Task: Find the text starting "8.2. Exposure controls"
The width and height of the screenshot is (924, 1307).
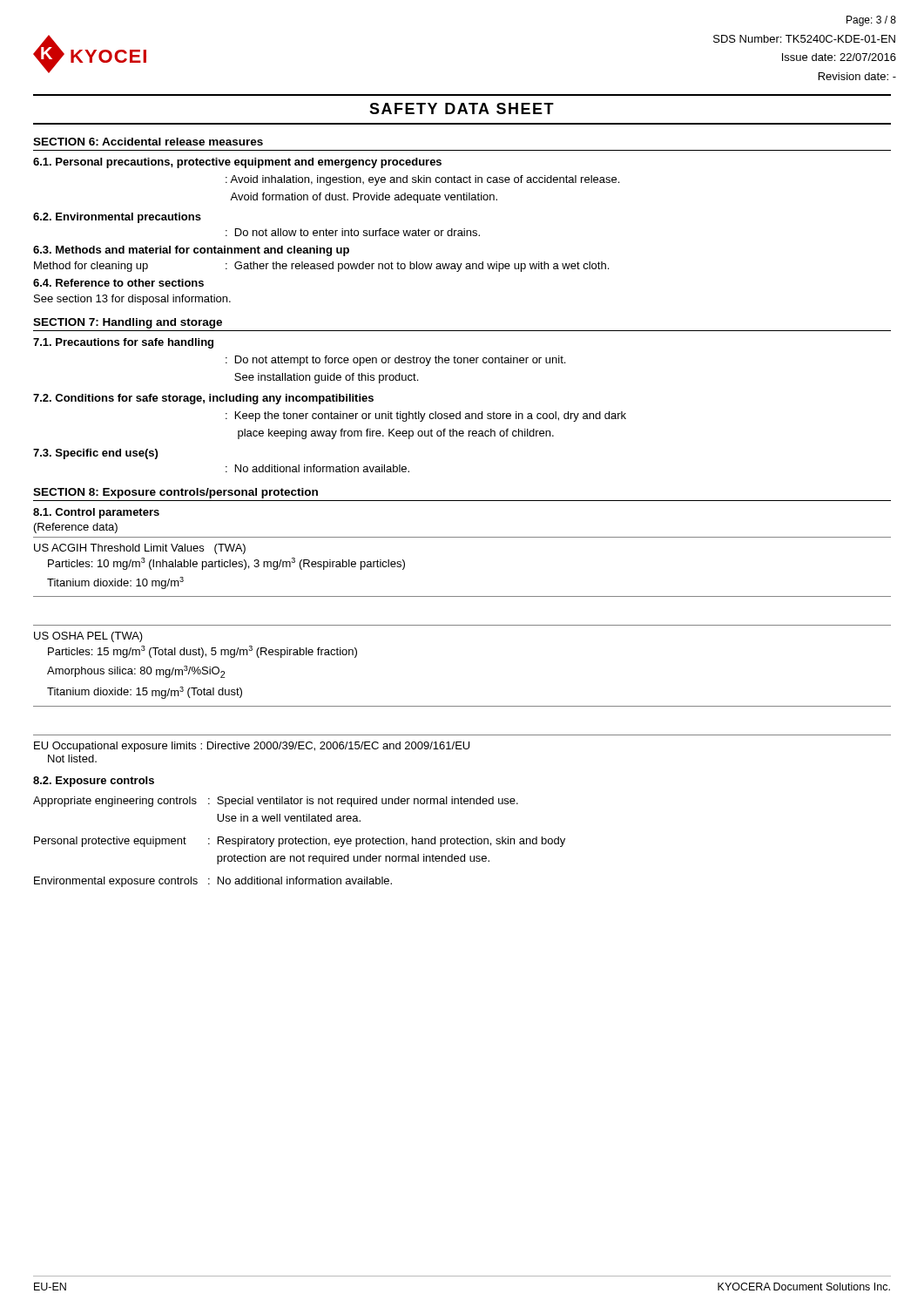Action: pos(94,780)
